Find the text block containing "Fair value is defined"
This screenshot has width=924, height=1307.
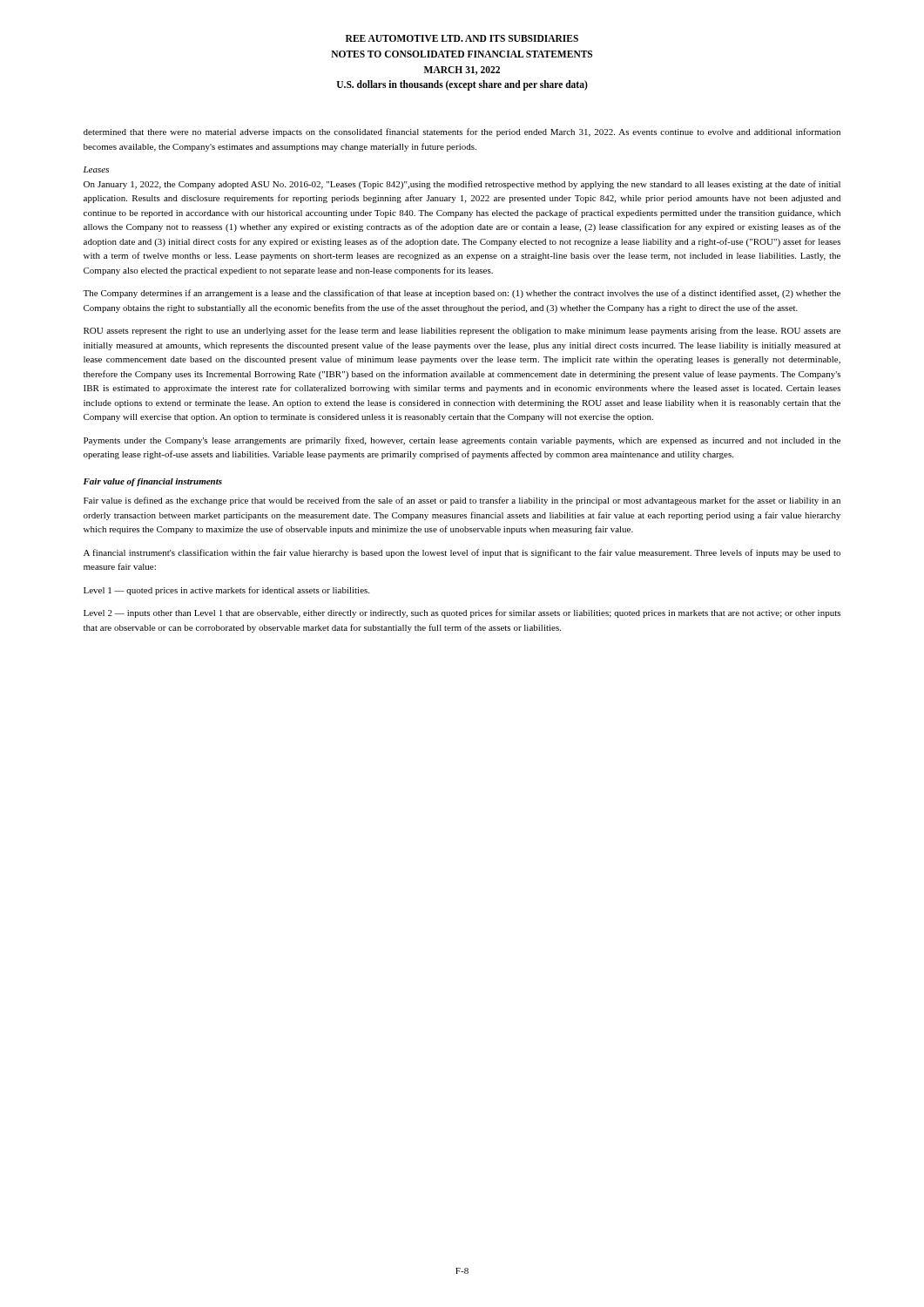[x=462, y=515]
